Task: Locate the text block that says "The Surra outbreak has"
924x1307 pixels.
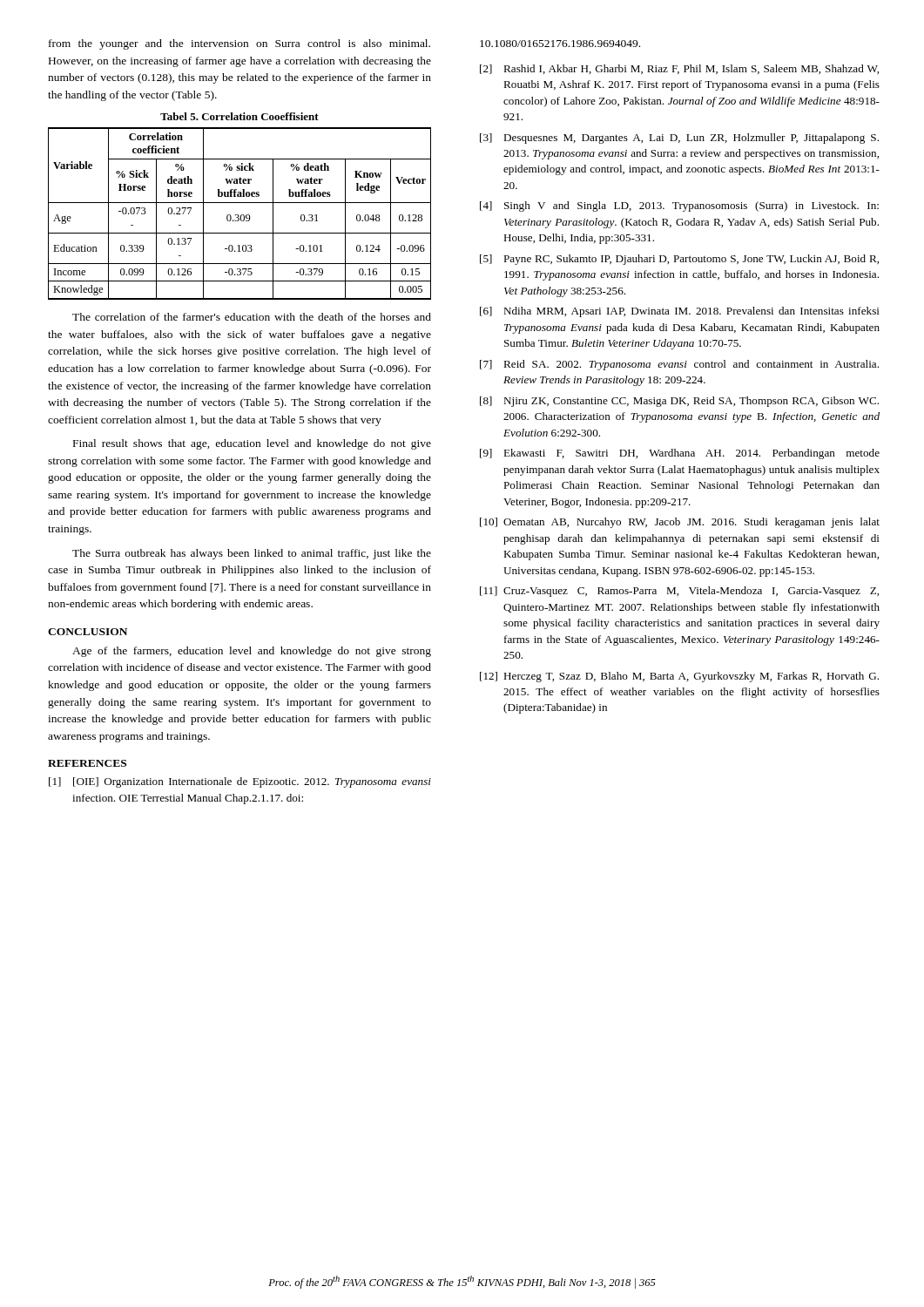Action: click(239, 578)
